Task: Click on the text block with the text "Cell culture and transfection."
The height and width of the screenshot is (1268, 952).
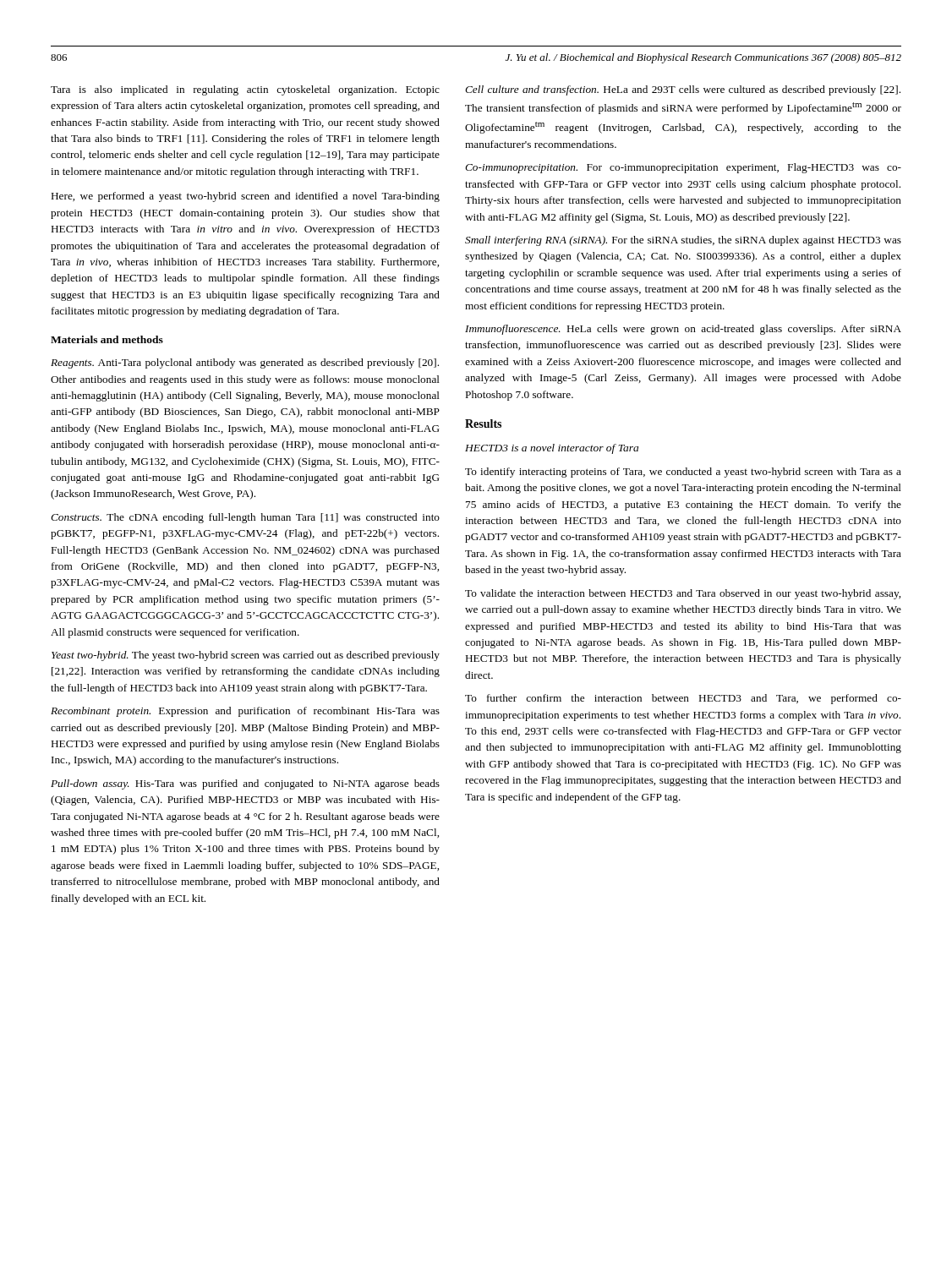Action: coord(683,117)
